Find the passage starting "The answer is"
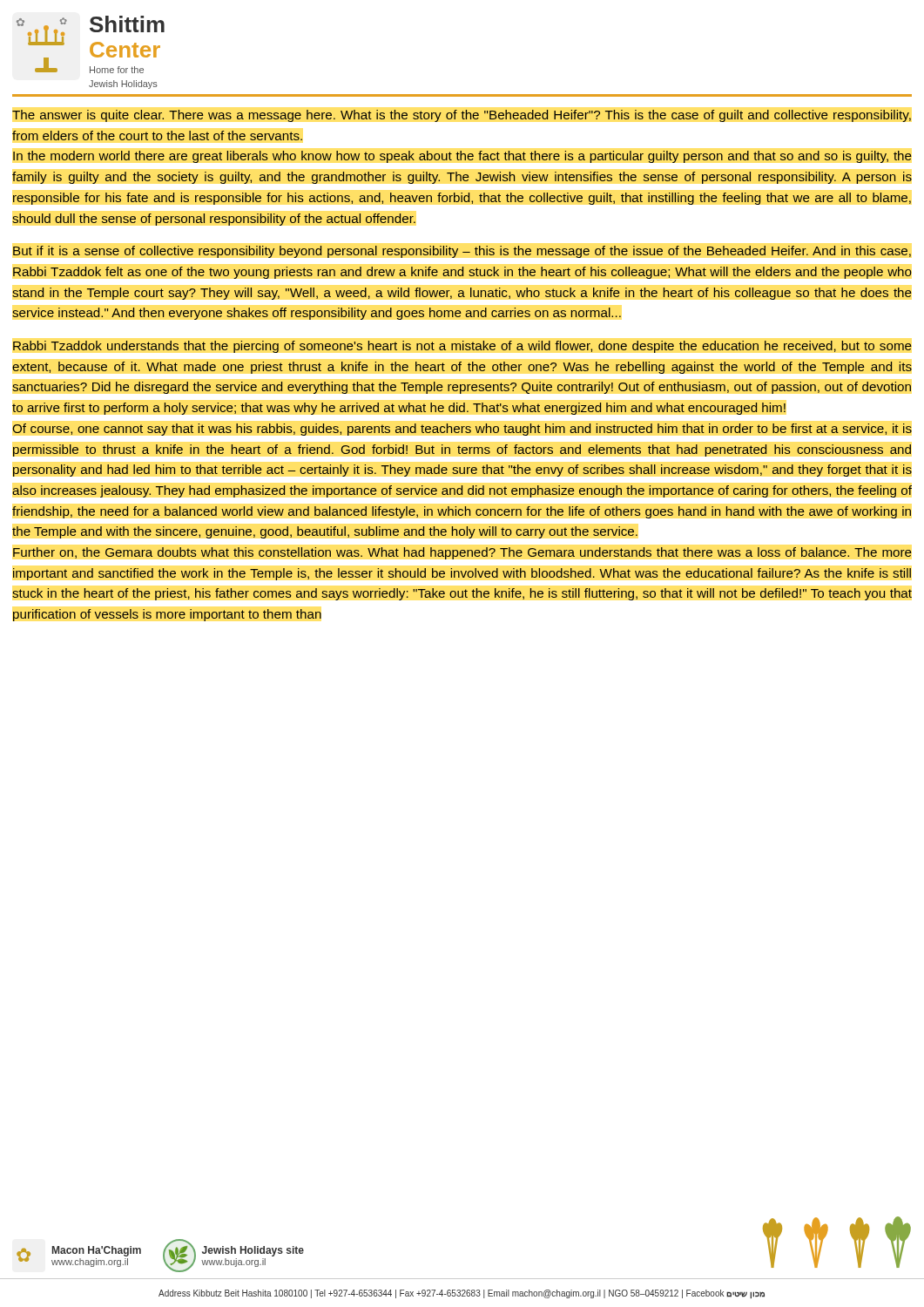Viewport: 924px width, 1307px height. (x=462, y=125)
